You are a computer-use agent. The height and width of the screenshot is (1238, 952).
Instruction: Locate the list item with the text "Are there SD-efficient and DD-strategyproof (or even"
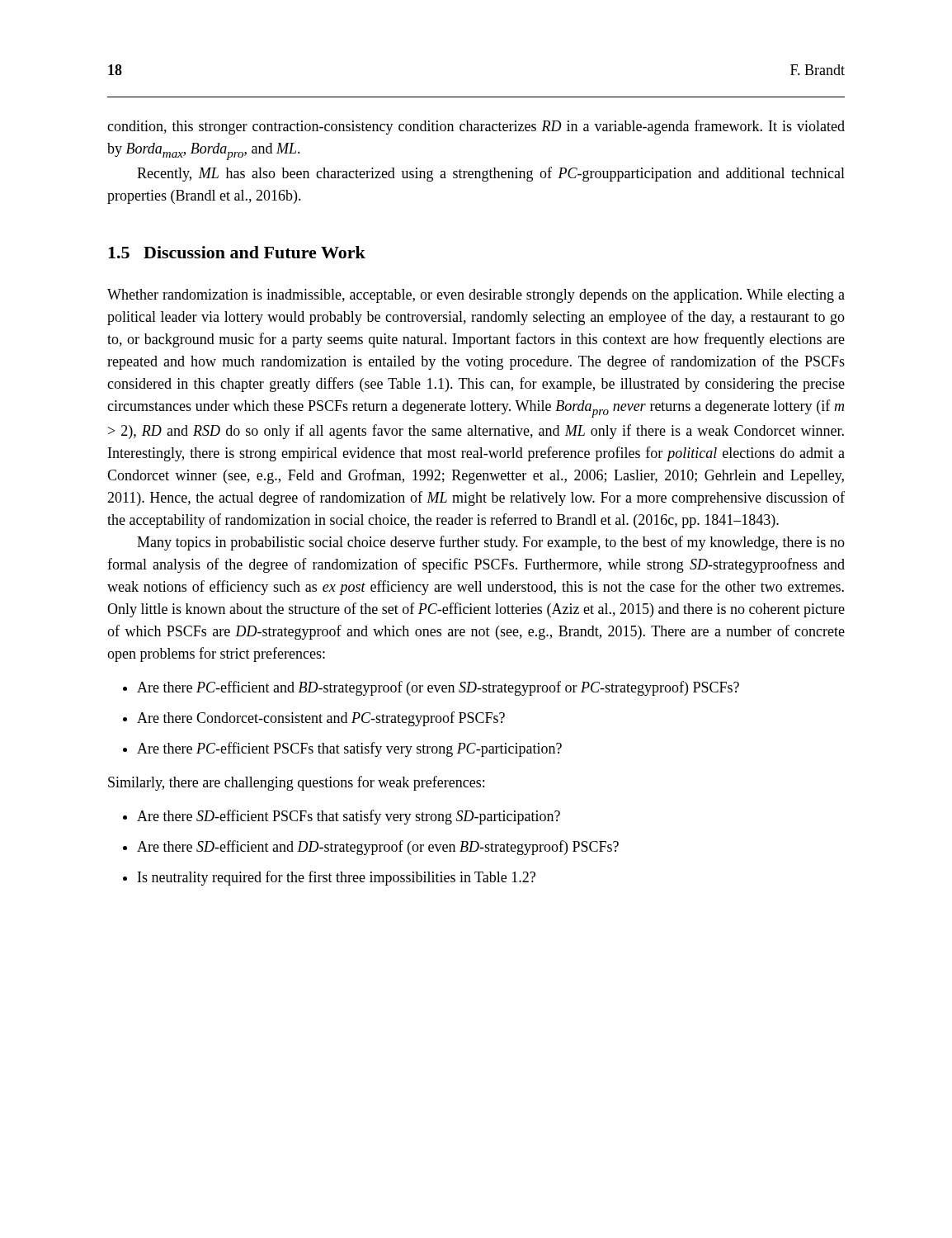point(491,847)
